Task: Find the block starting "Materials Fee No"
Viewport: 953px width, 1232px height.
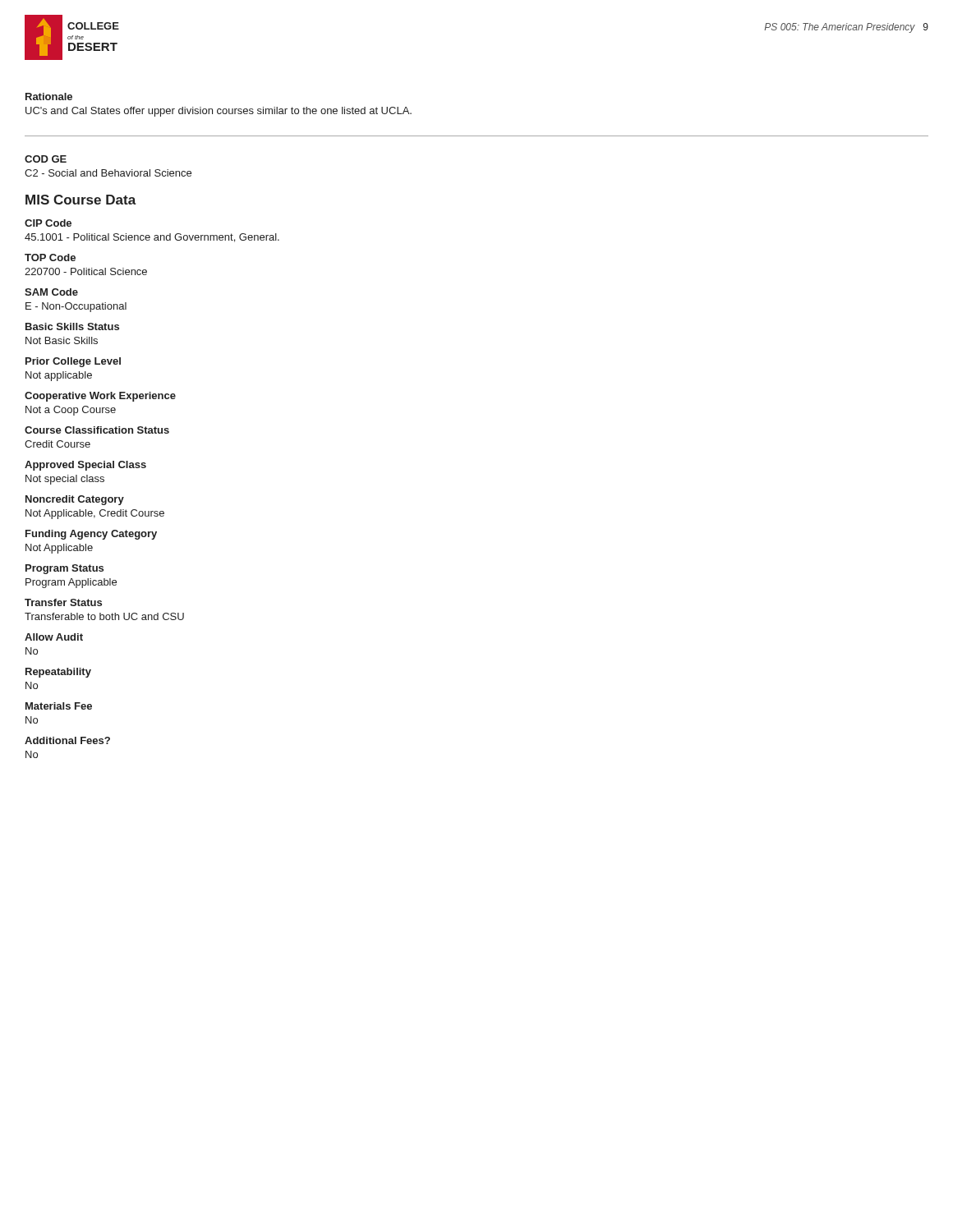Action: click(59, 706)
